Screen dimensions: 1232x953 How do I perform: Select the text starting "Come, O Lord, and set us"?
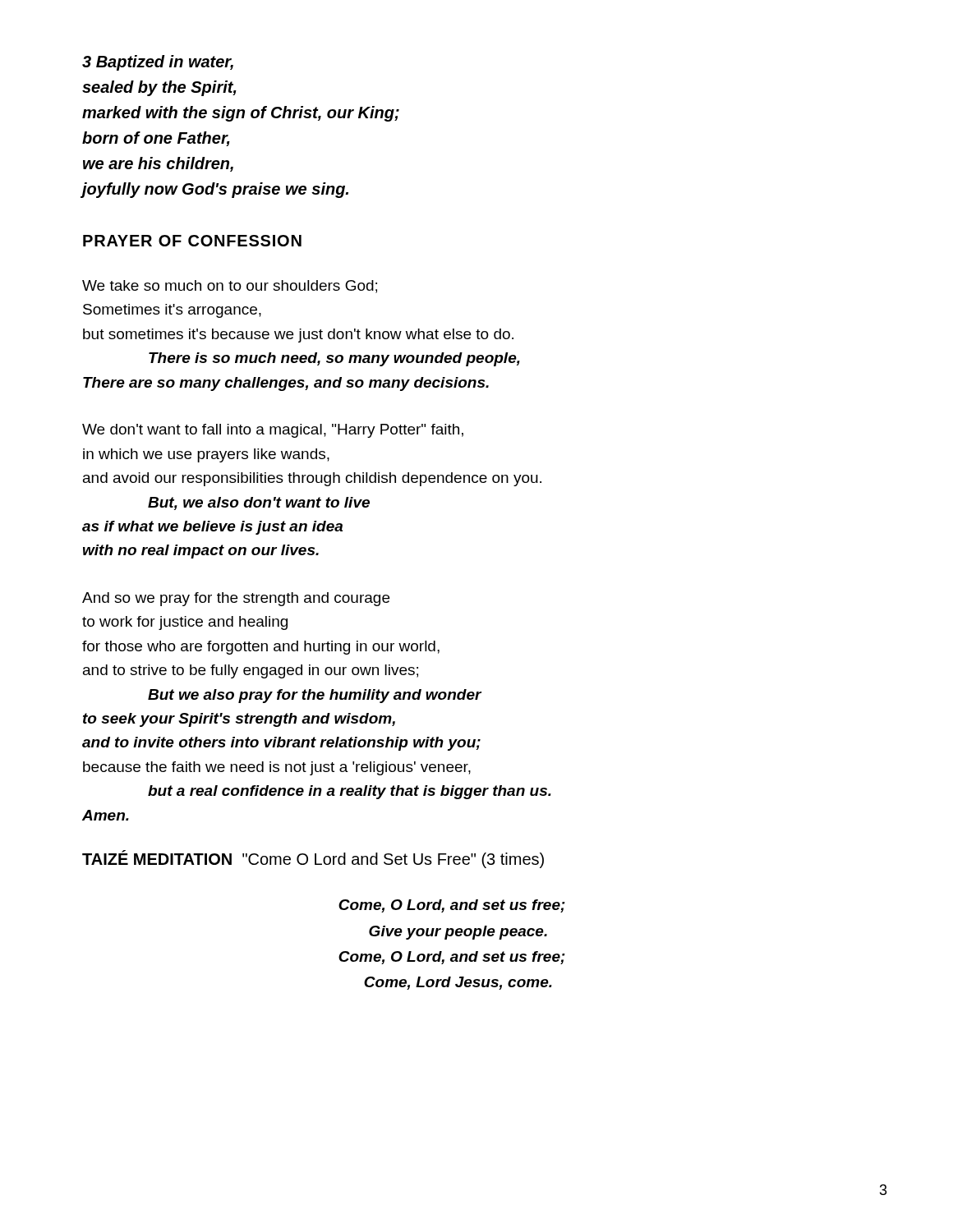(452, 943)
